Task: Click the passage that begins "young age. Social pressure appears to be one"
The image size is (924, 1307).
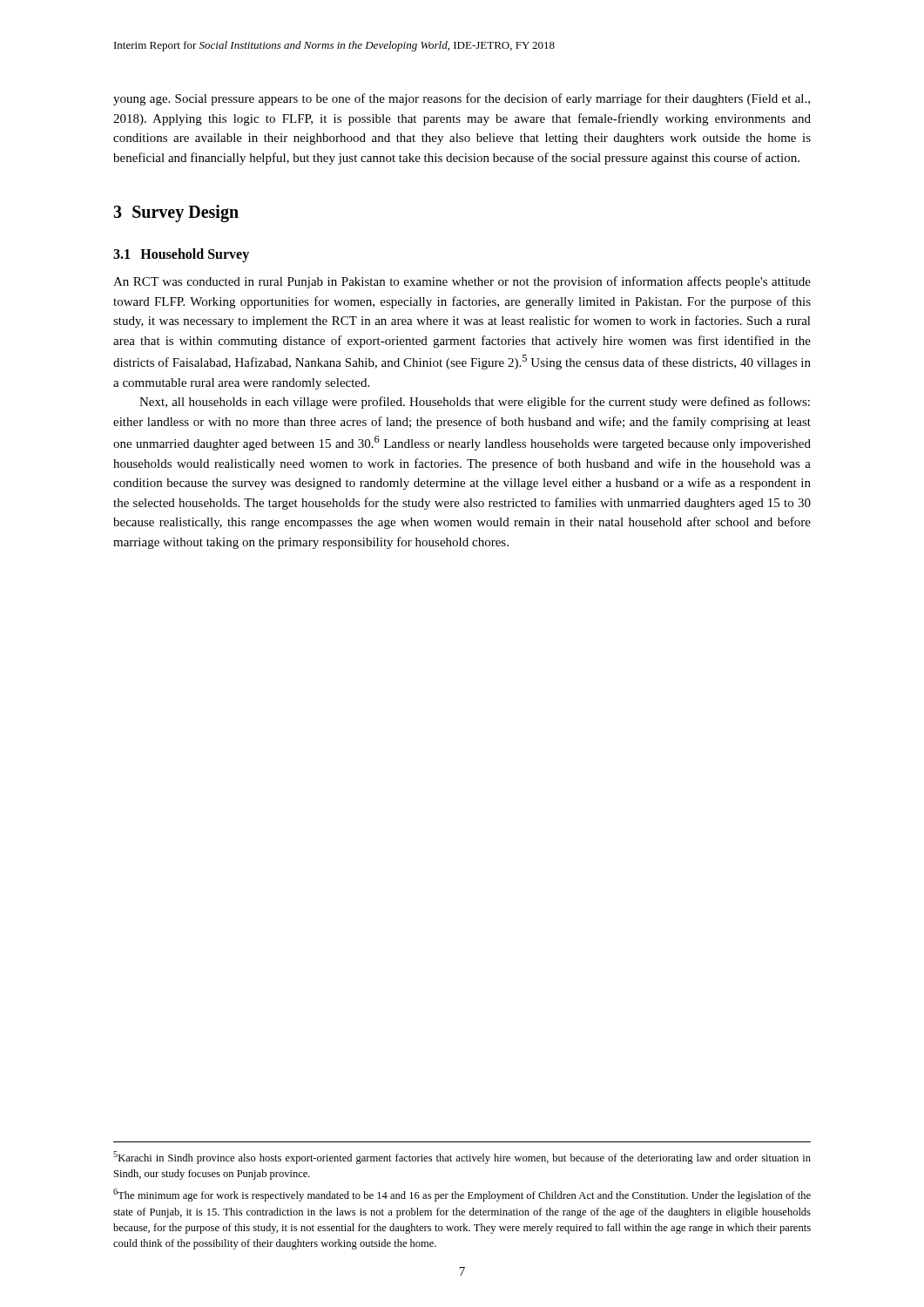Action: click(462, 128)
